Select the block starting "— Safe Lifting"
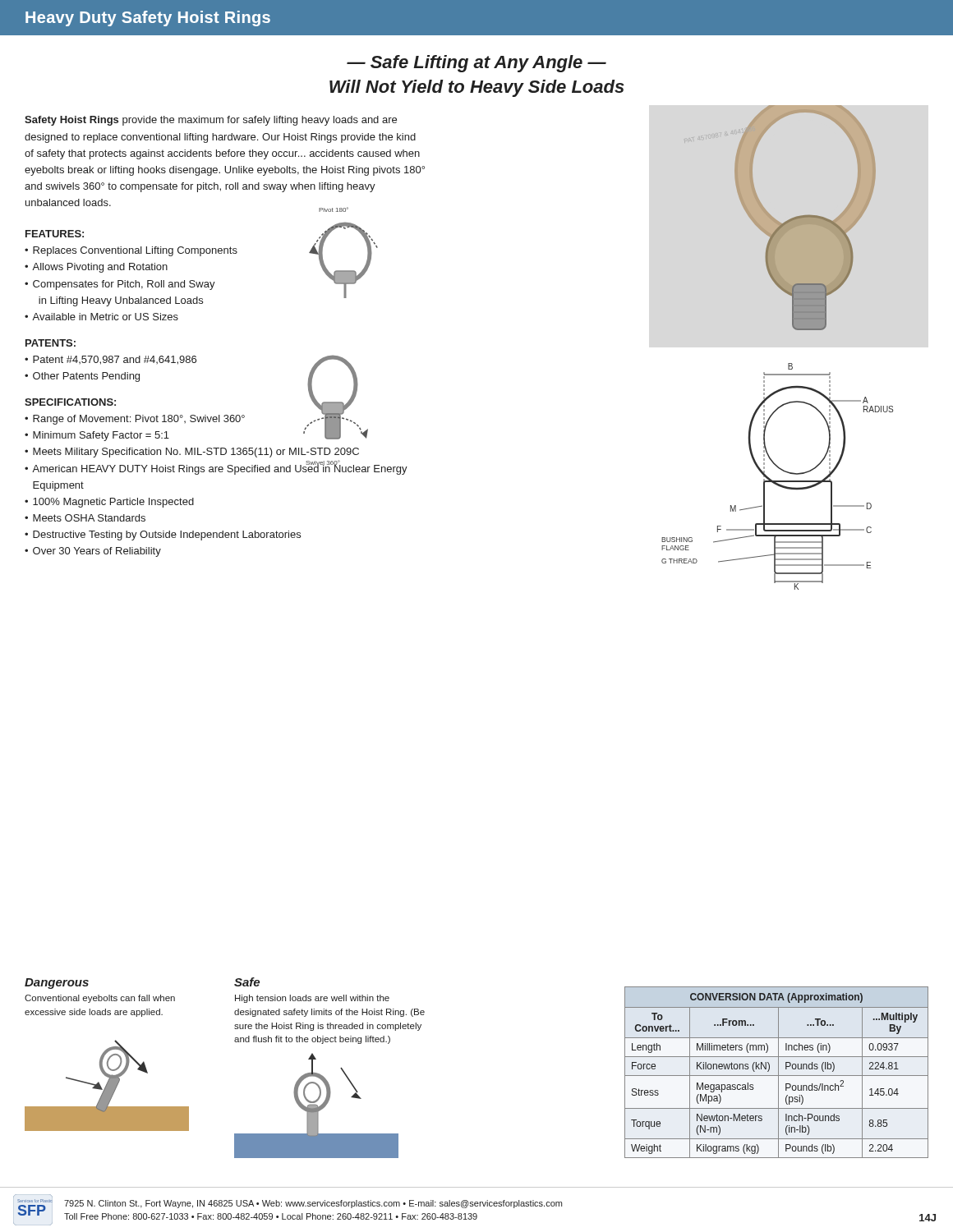 pyautogui.click(x=476, y=74)
